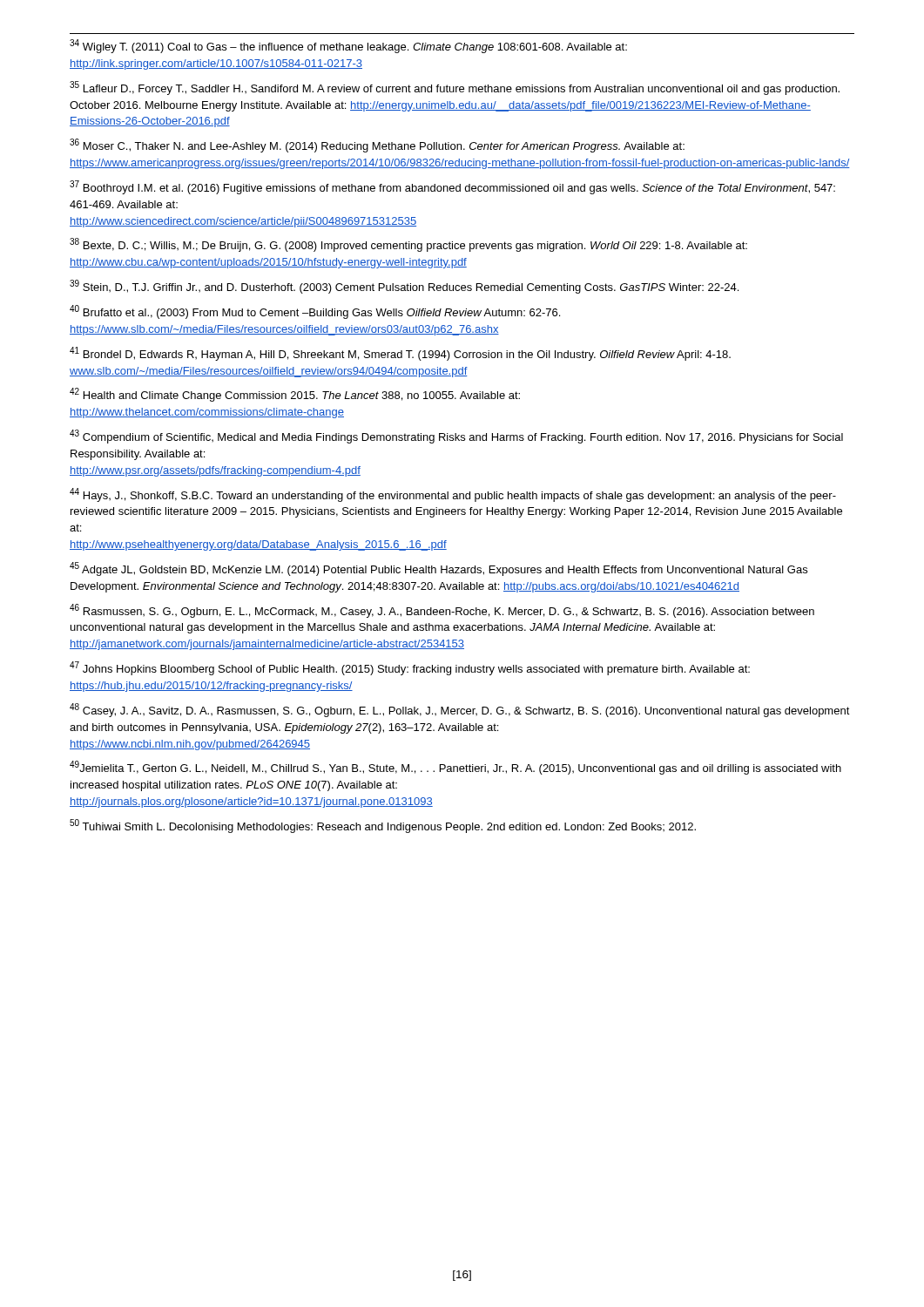
Task: Find the block on this page that starts "46 Rasmussen, S. G., Ogburn, E. L.,"
Action: (x=442, y=627)
